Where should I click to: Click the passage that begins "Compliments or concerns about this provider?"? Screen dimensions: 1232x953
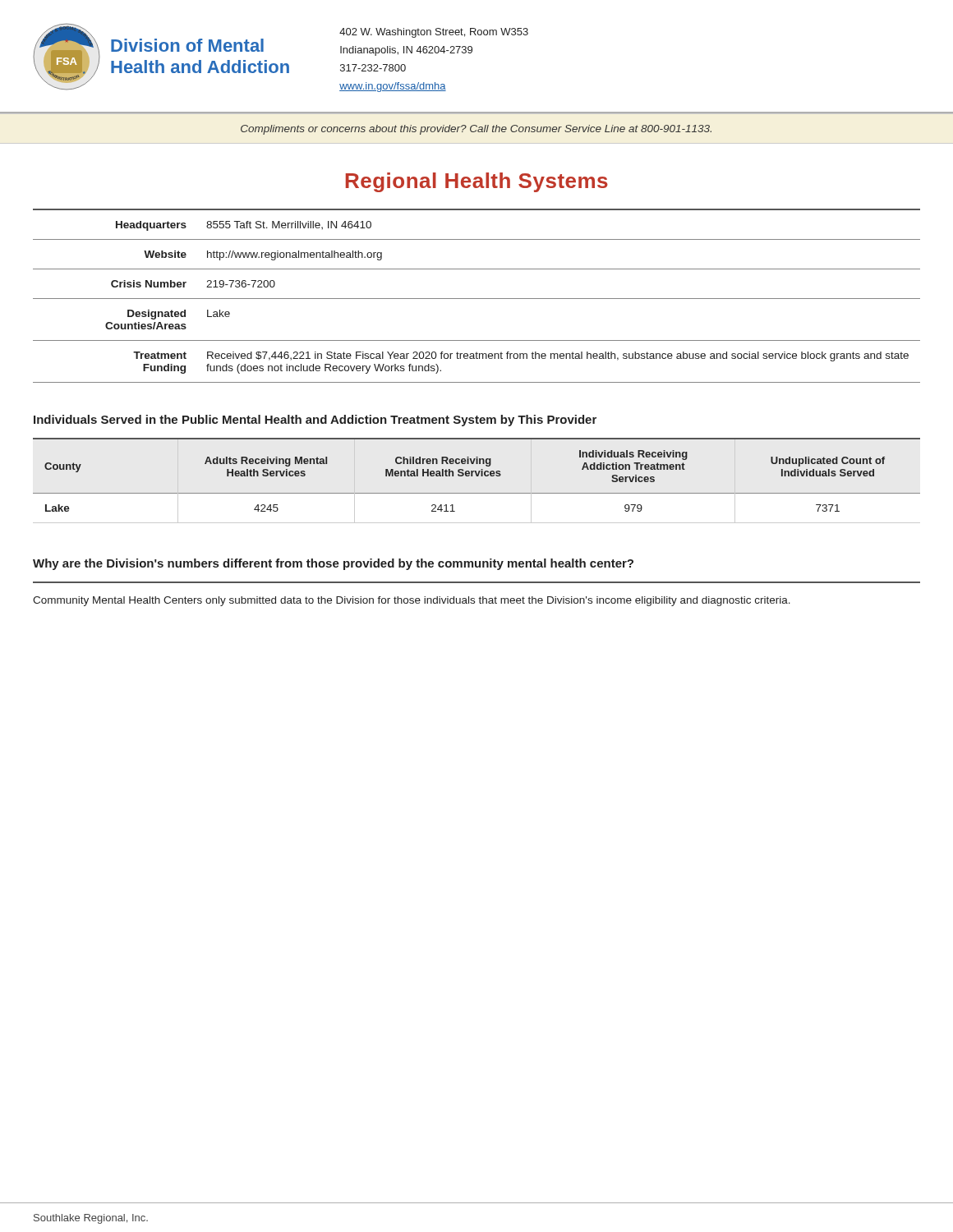pyautogui.click(x=476, y=129)
